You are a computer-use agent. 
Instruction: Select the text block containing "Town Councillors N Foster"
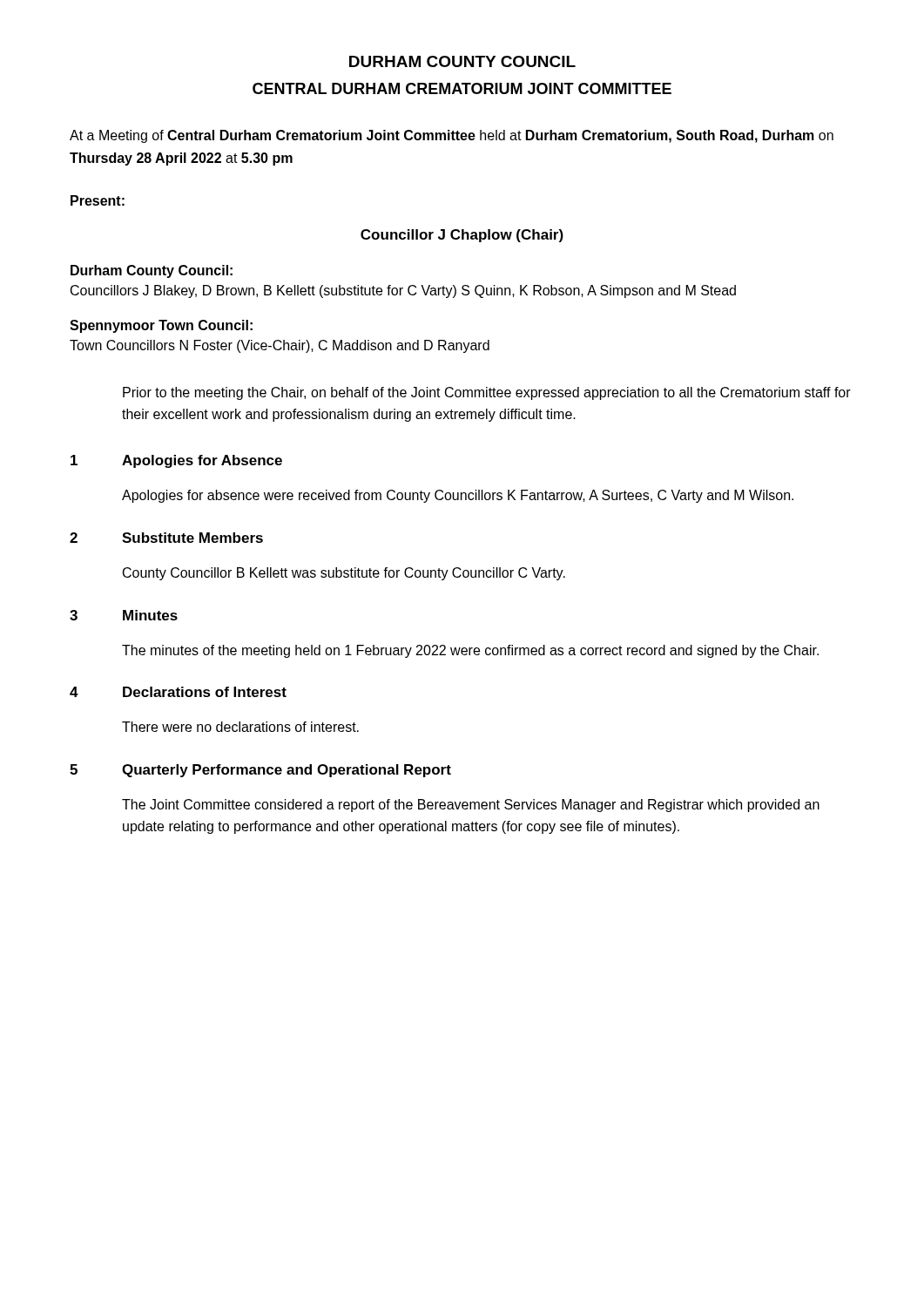point(280,346)
